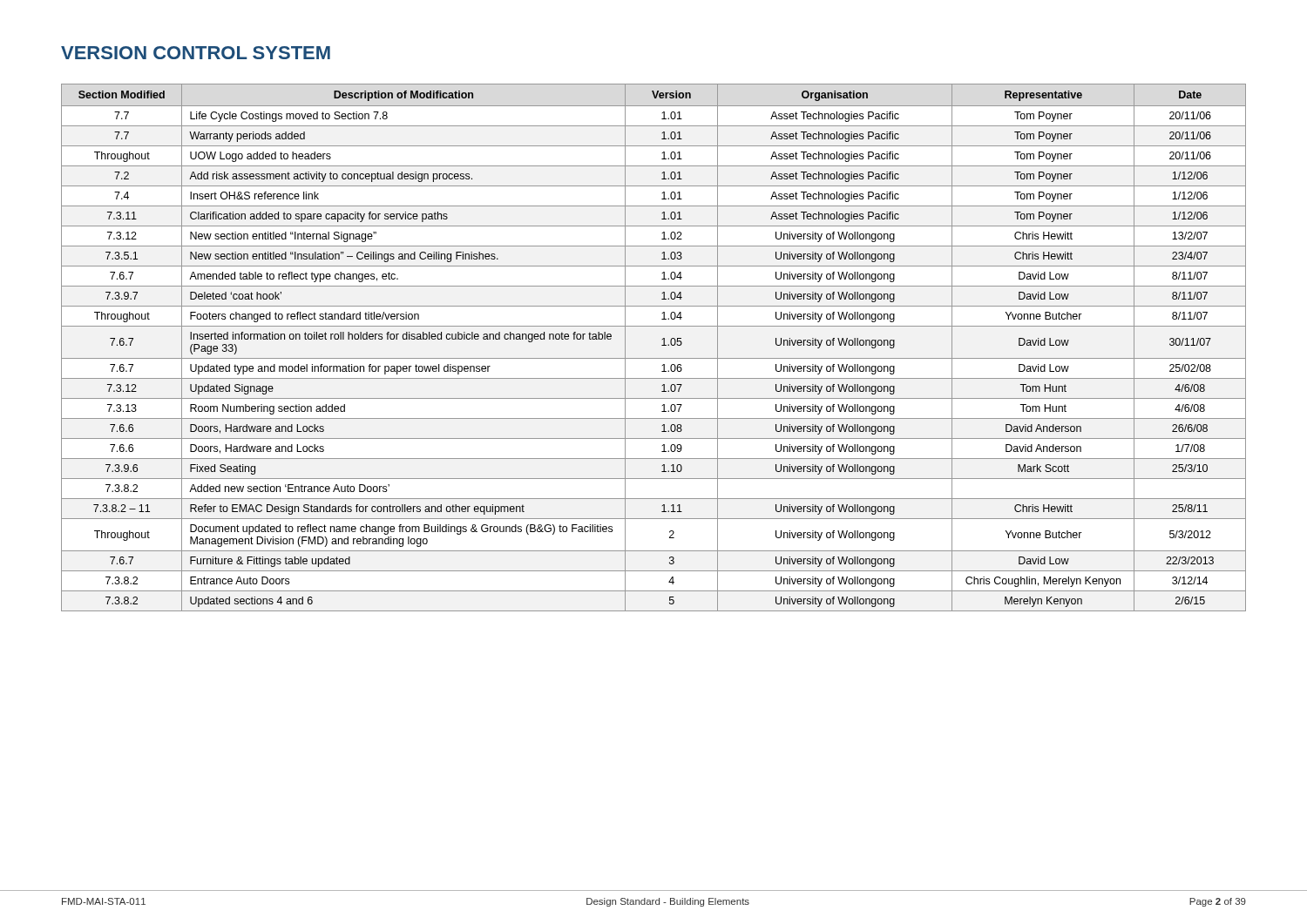Click the title
1307x924 pixels.
tap(196, 53)
